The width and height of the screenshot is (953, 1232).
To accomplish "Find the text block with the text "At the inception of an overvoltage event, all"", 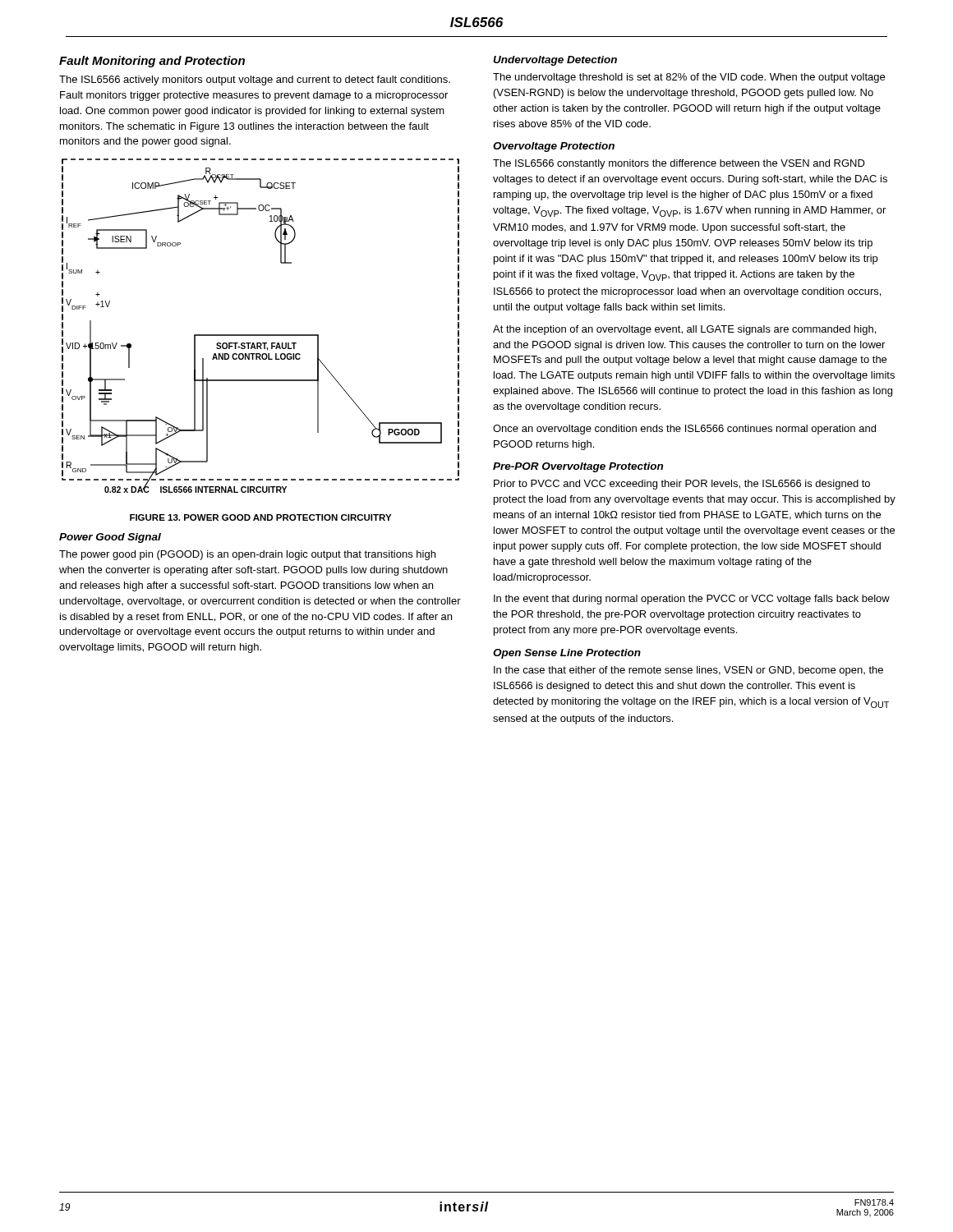I will coord(694,368).
